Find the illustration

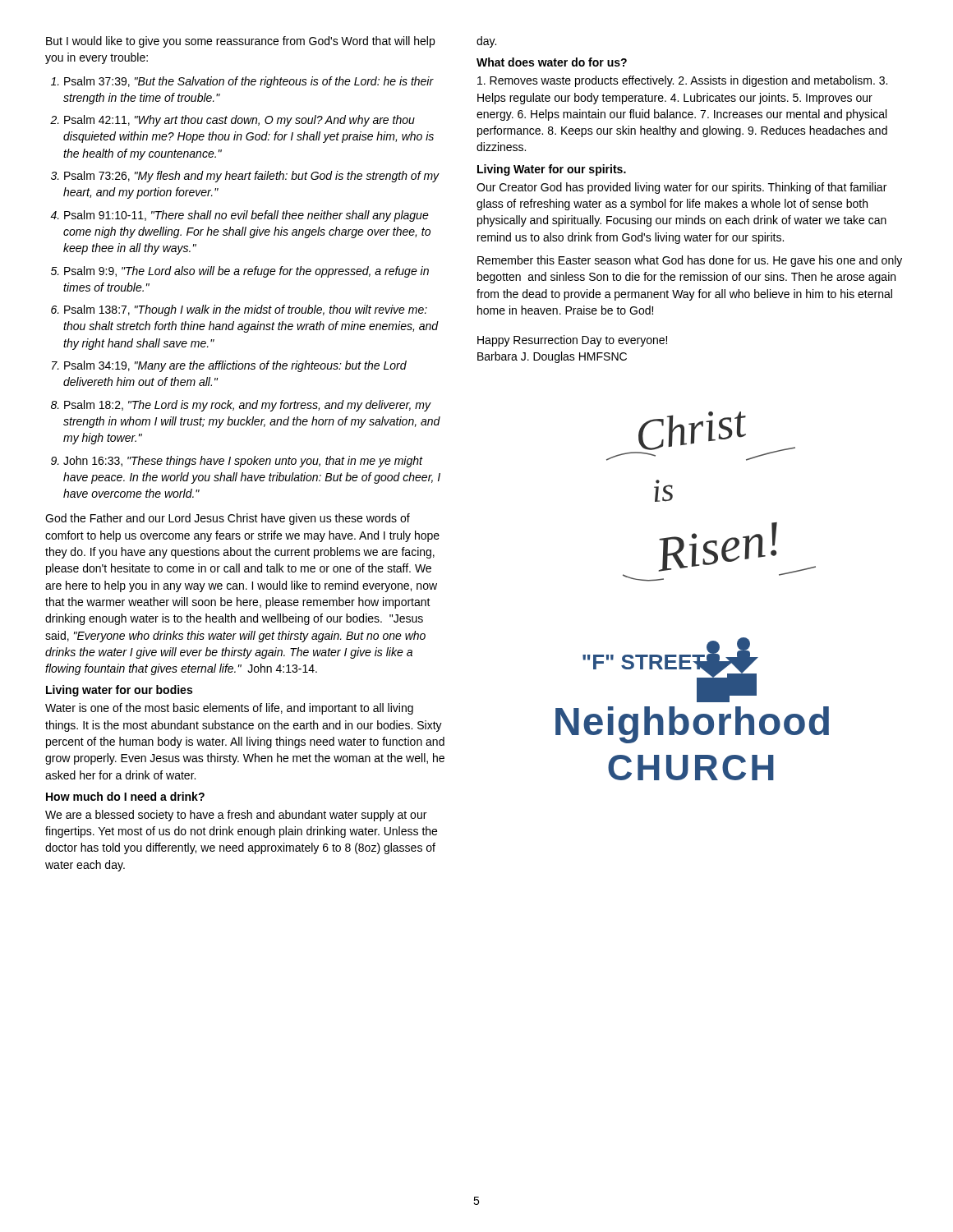[x=692, y=501]
